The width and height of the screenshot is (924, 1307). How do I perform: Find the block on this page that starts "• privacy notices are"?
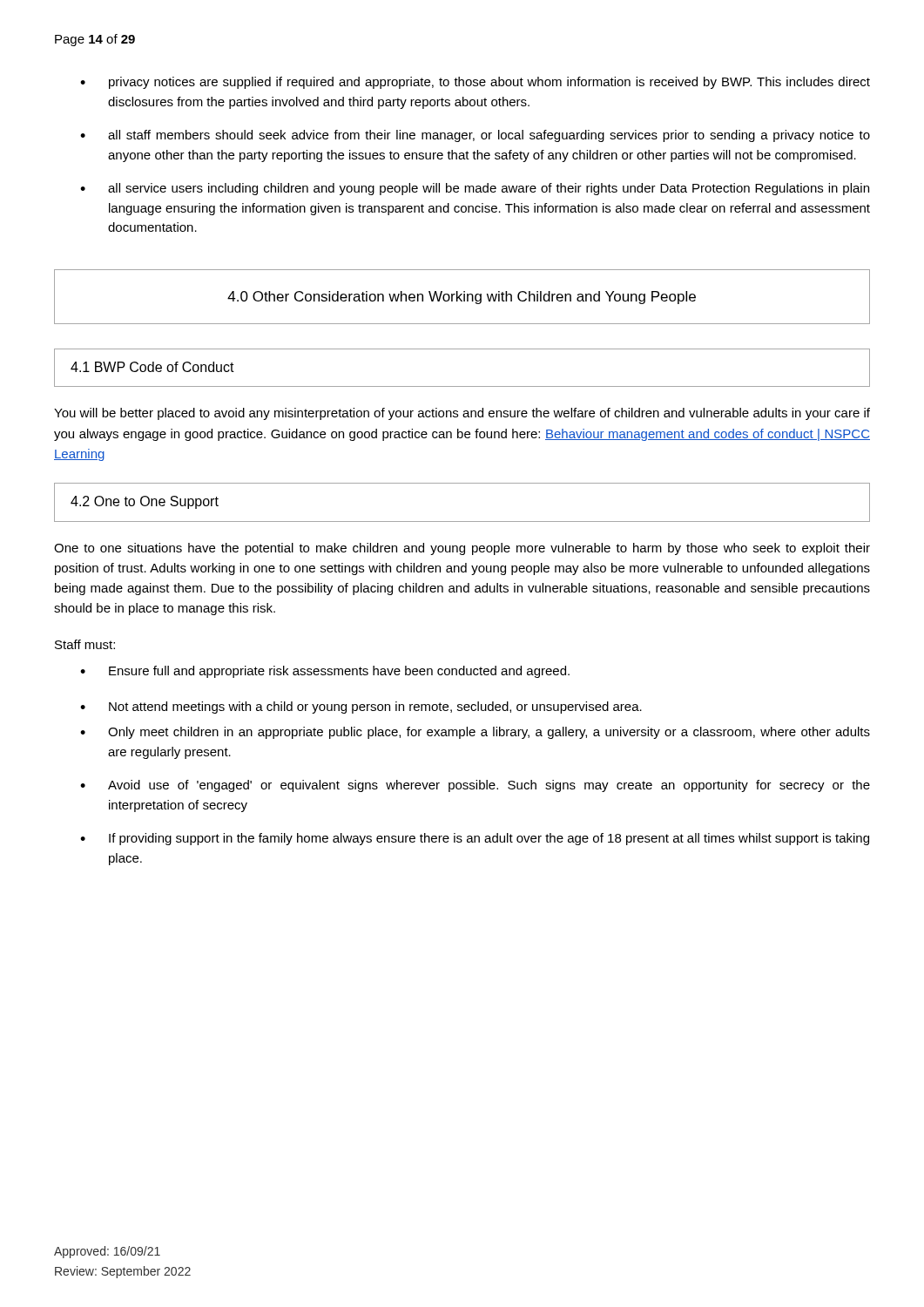point(475,92)
